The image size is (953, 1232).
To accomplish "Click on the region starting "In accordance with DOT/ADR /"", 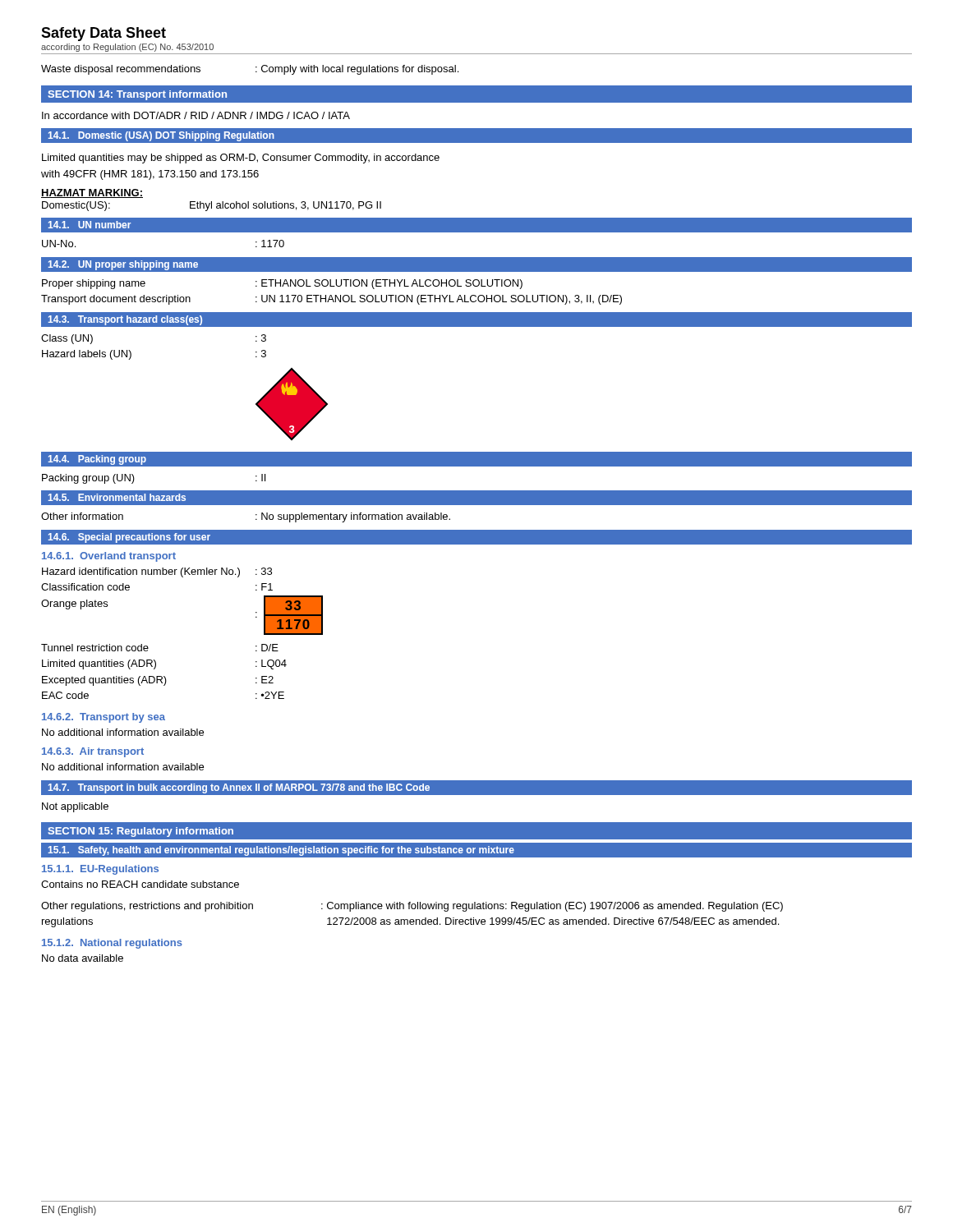I will click(195, 115).
